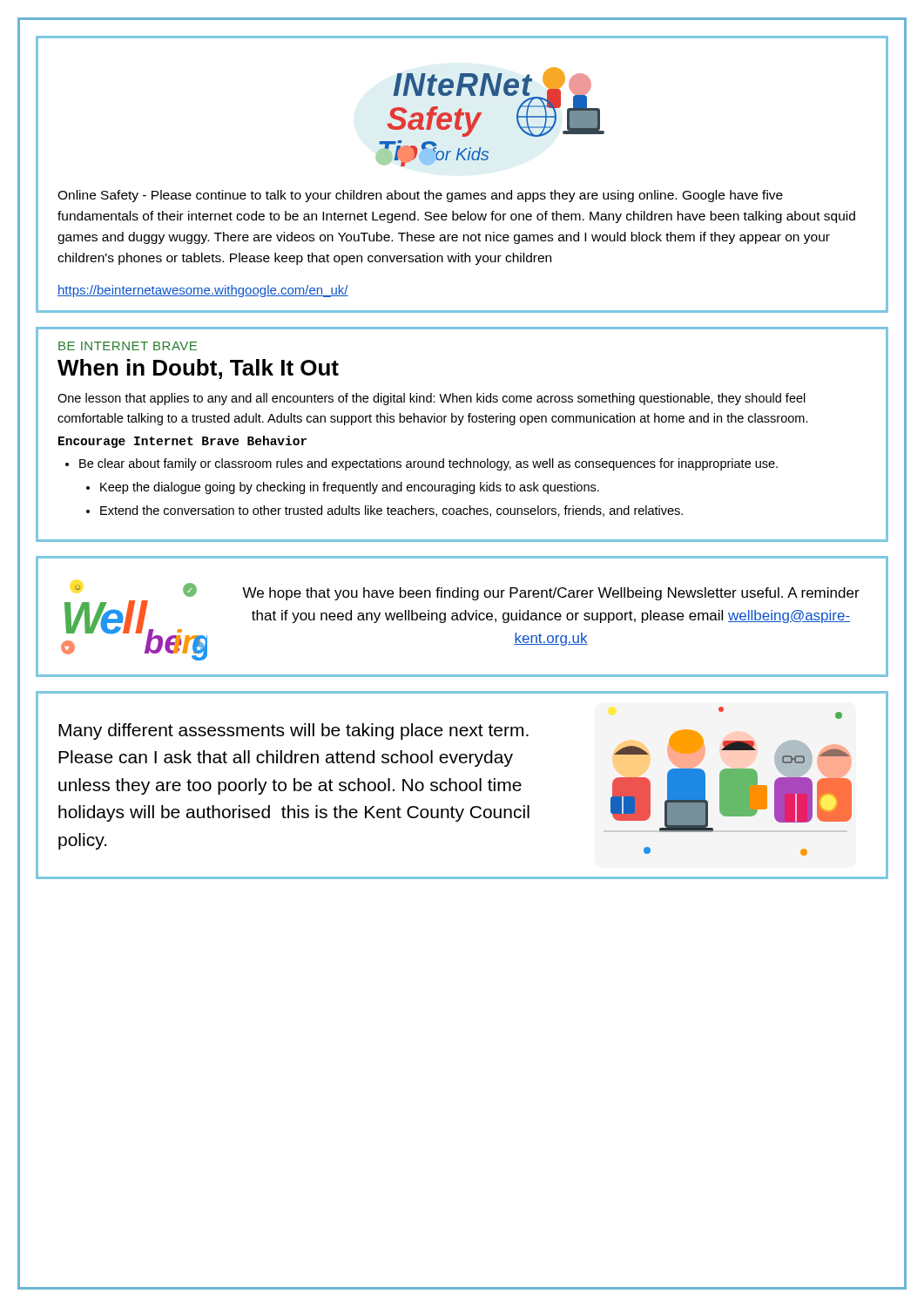Point to the block beginning "Extend the conversation to other"
This screenshot has width=924, height=1307.
392,511
